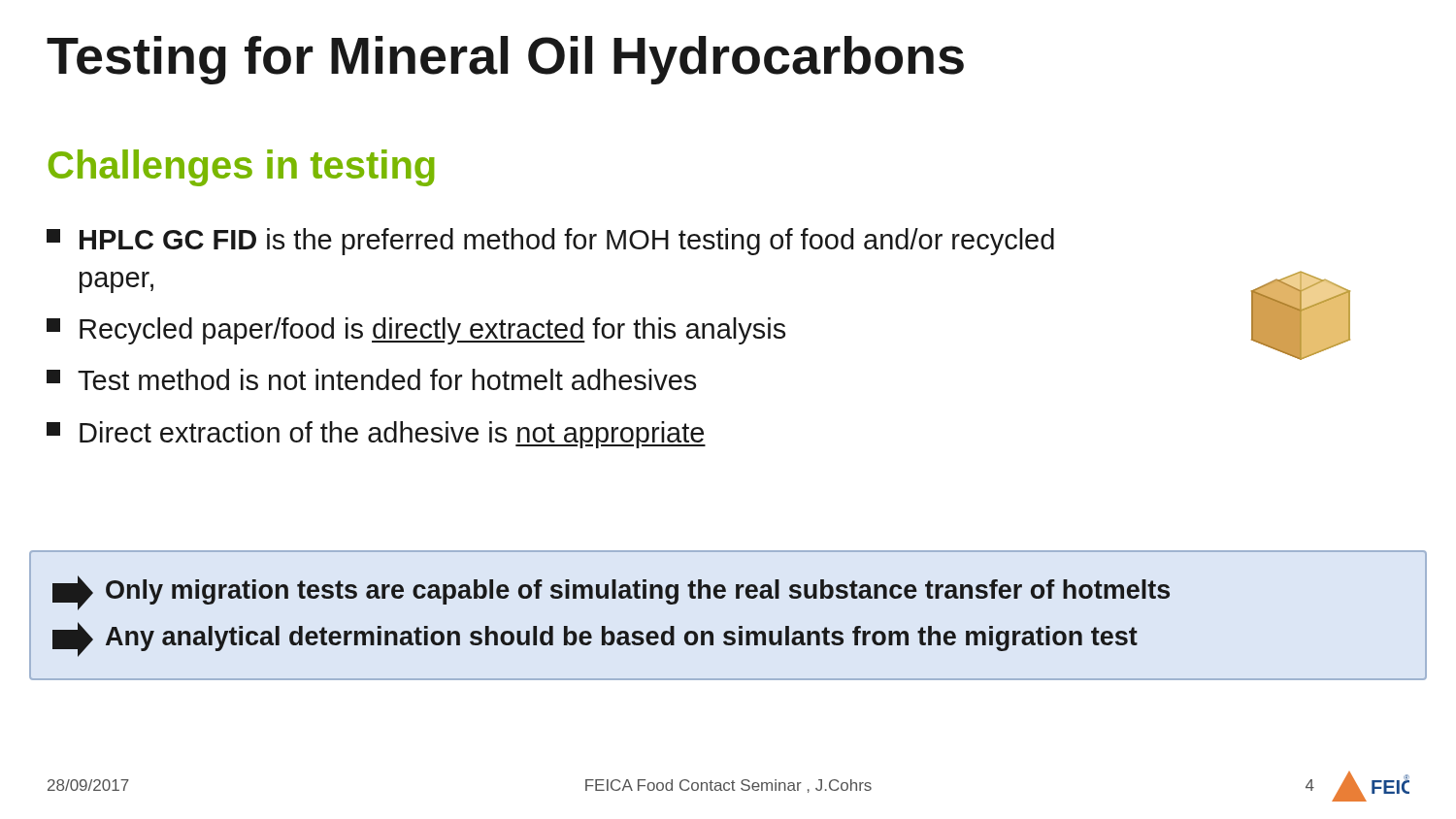1456x819 pixels.
Task: Point to the element starting "Test method is"
Action: coord(372,381)
